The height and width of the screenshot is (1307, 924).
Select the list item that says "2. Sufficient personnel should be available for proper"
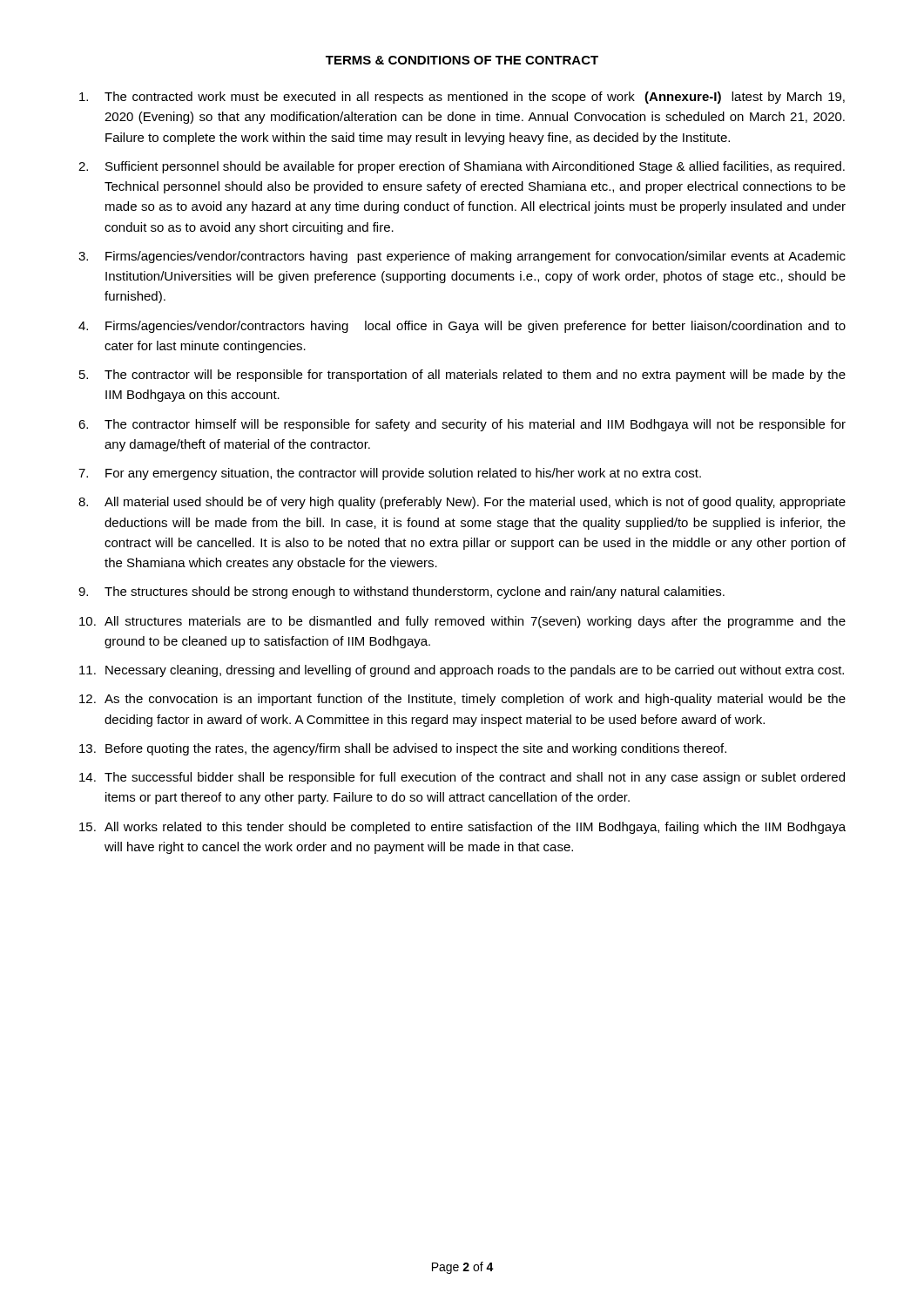[462, 196]
